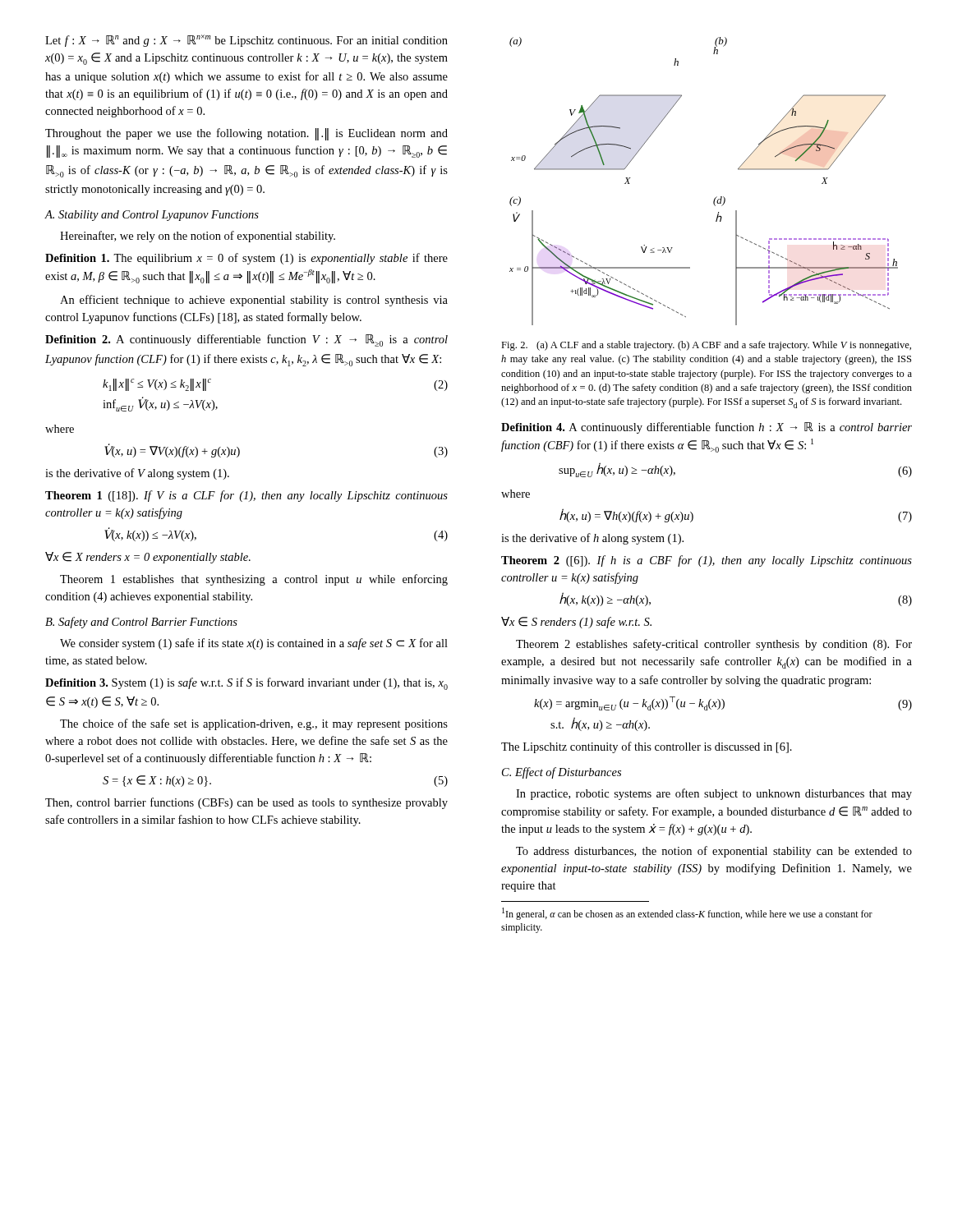This screenshot has width=953, height=1232.
Task: Select the text block starting "∀x ∈ X renders"
Action: tap(246, 557)
